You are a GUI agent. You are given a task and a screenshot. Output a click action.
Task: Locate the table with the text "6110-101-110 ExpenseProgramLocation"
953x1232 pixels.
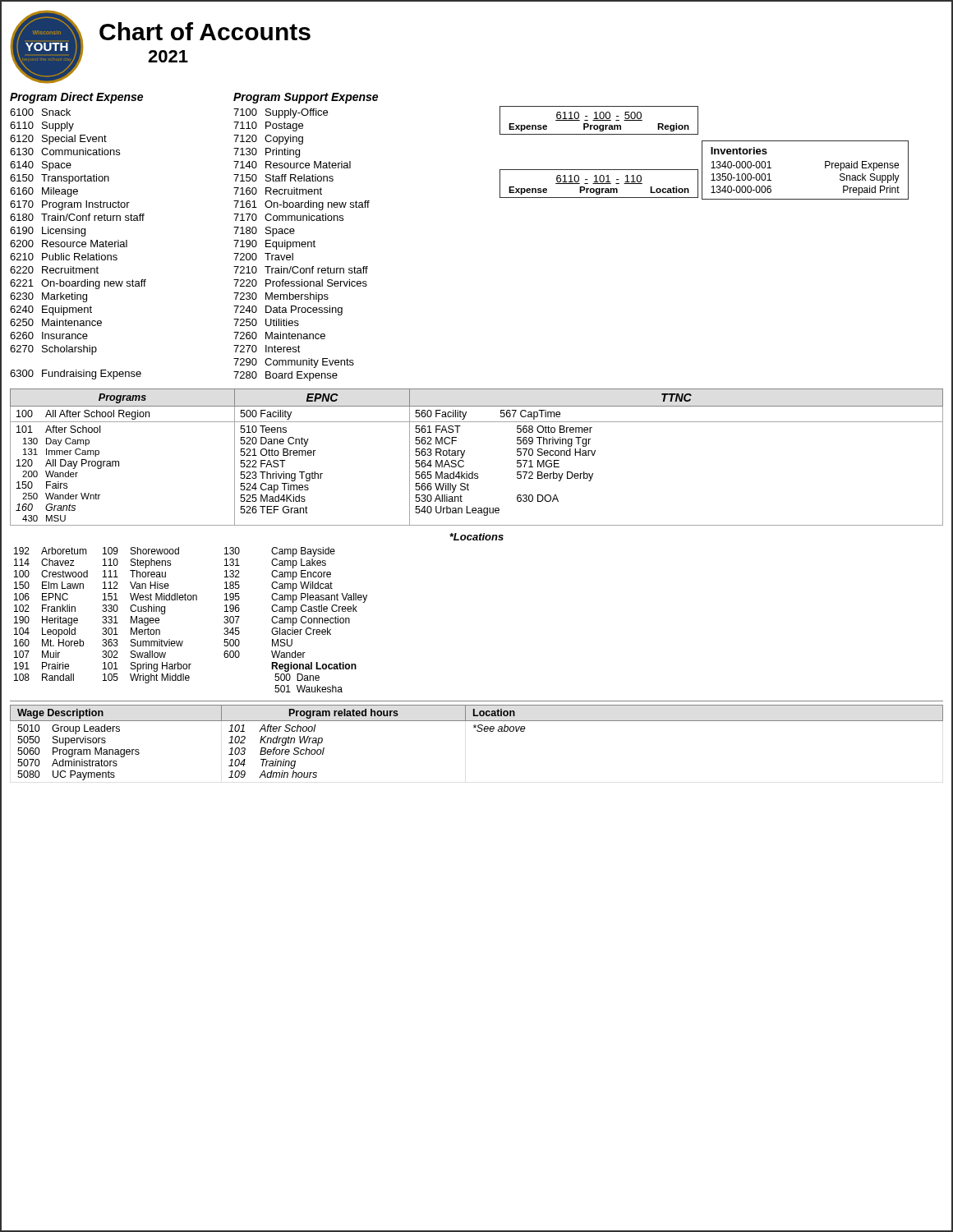[x=599, y=184]
